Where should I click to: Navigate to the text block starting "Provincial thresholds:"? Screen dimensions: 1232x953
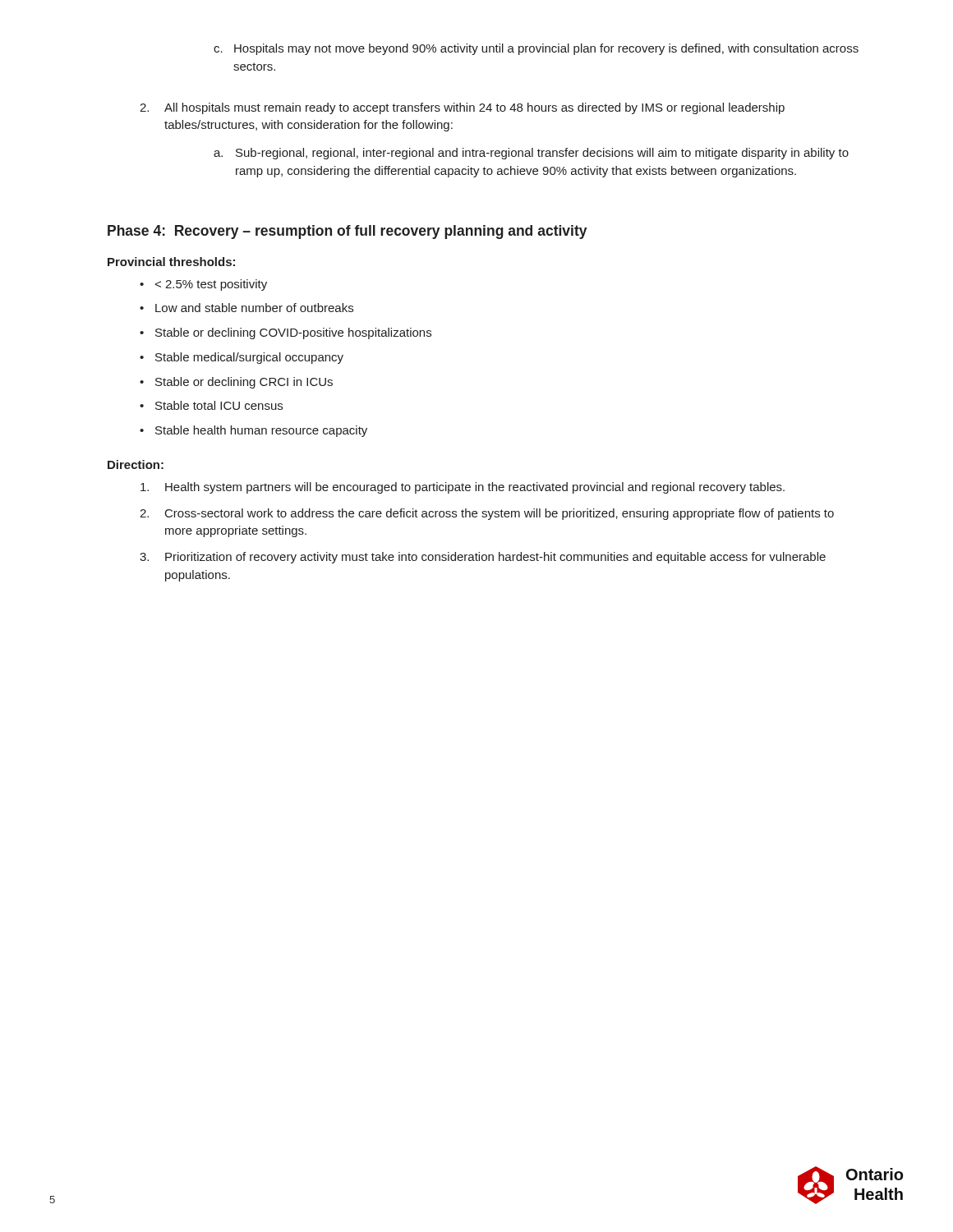pyautogui.click(x=172, y=261)
